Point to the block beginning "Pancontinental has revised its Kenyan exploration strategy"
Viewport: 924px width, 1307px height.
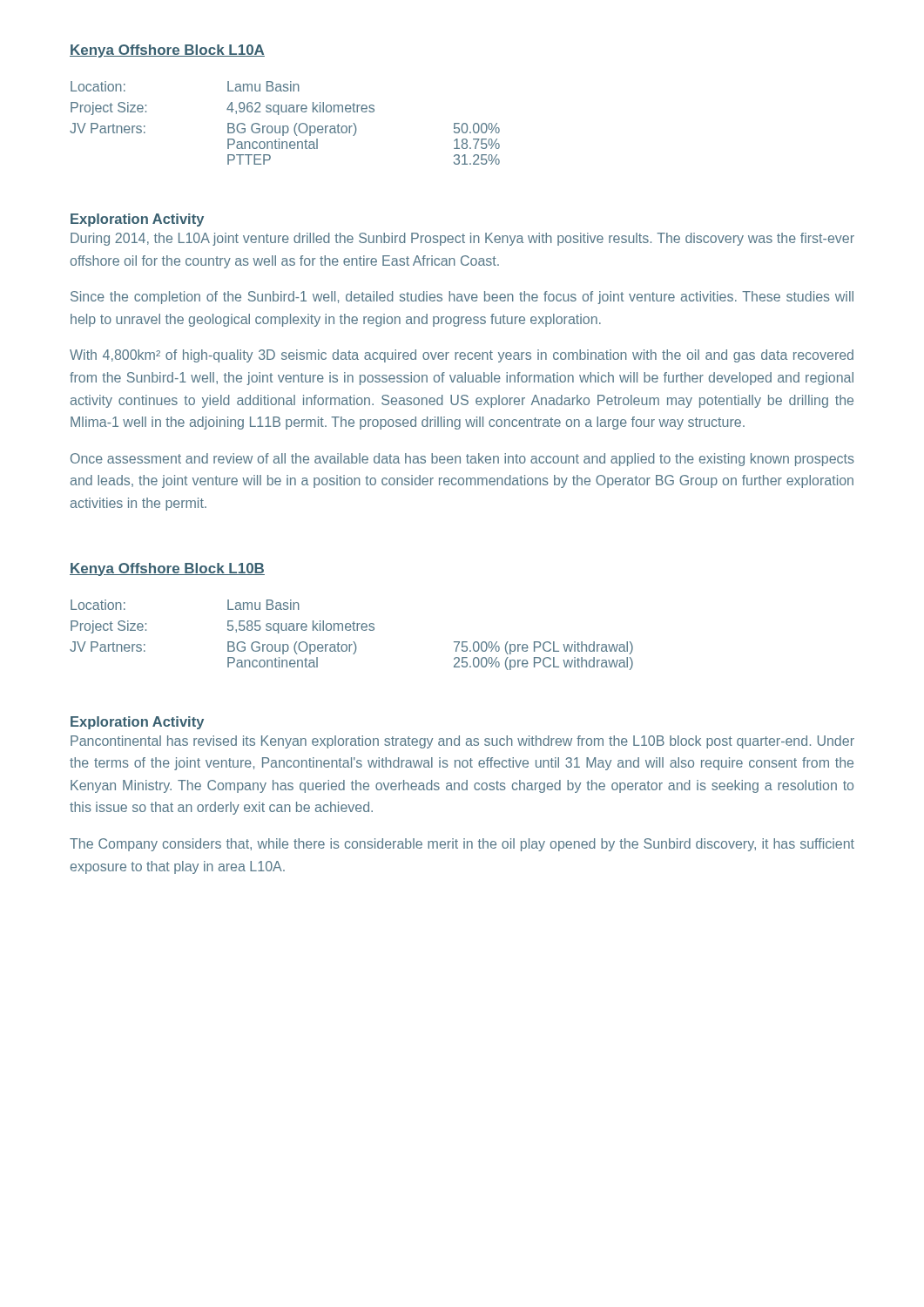click(x=462, y=774)
